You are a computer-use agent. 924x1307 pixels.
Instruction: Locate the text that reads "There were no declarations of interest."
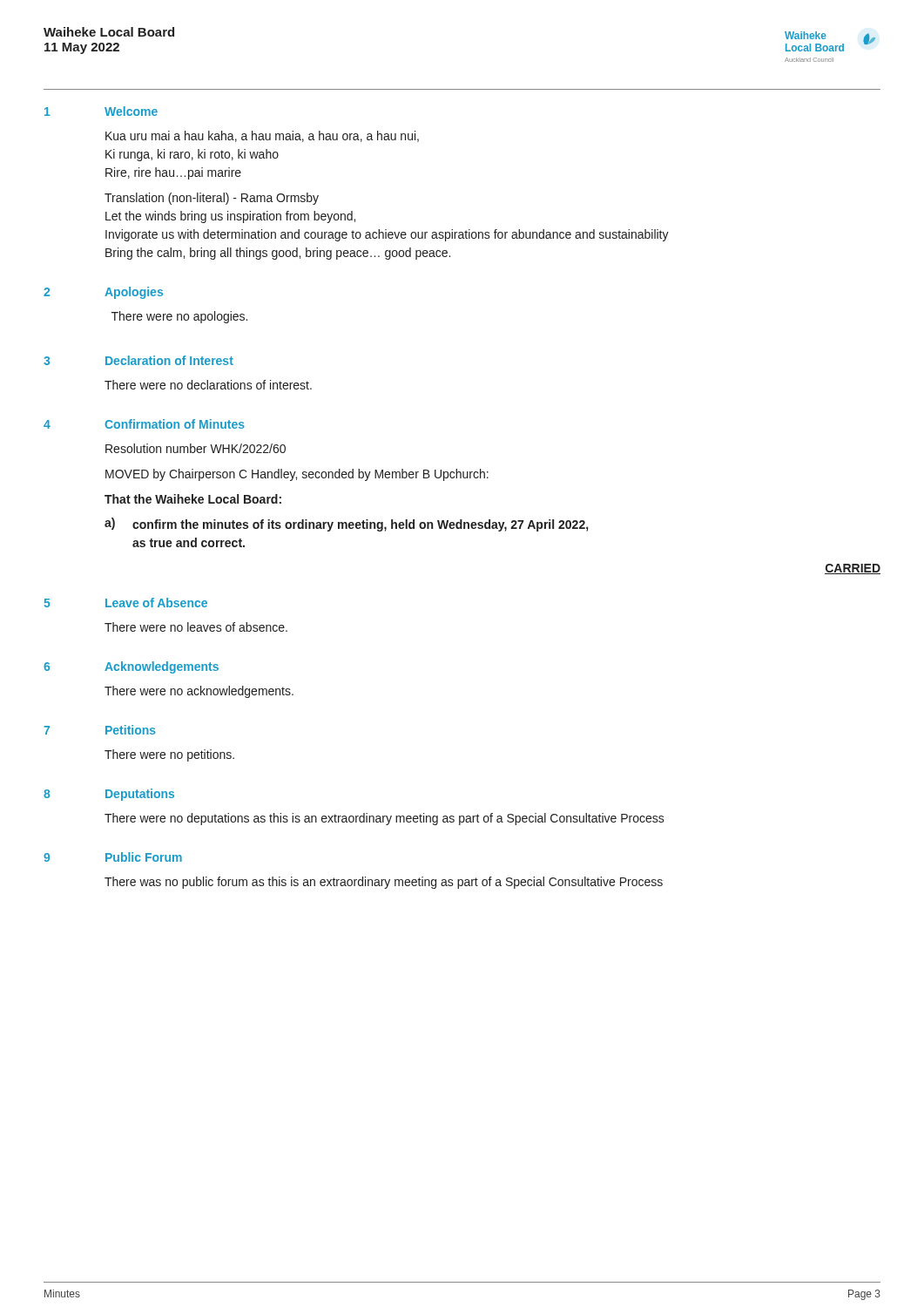208,385
